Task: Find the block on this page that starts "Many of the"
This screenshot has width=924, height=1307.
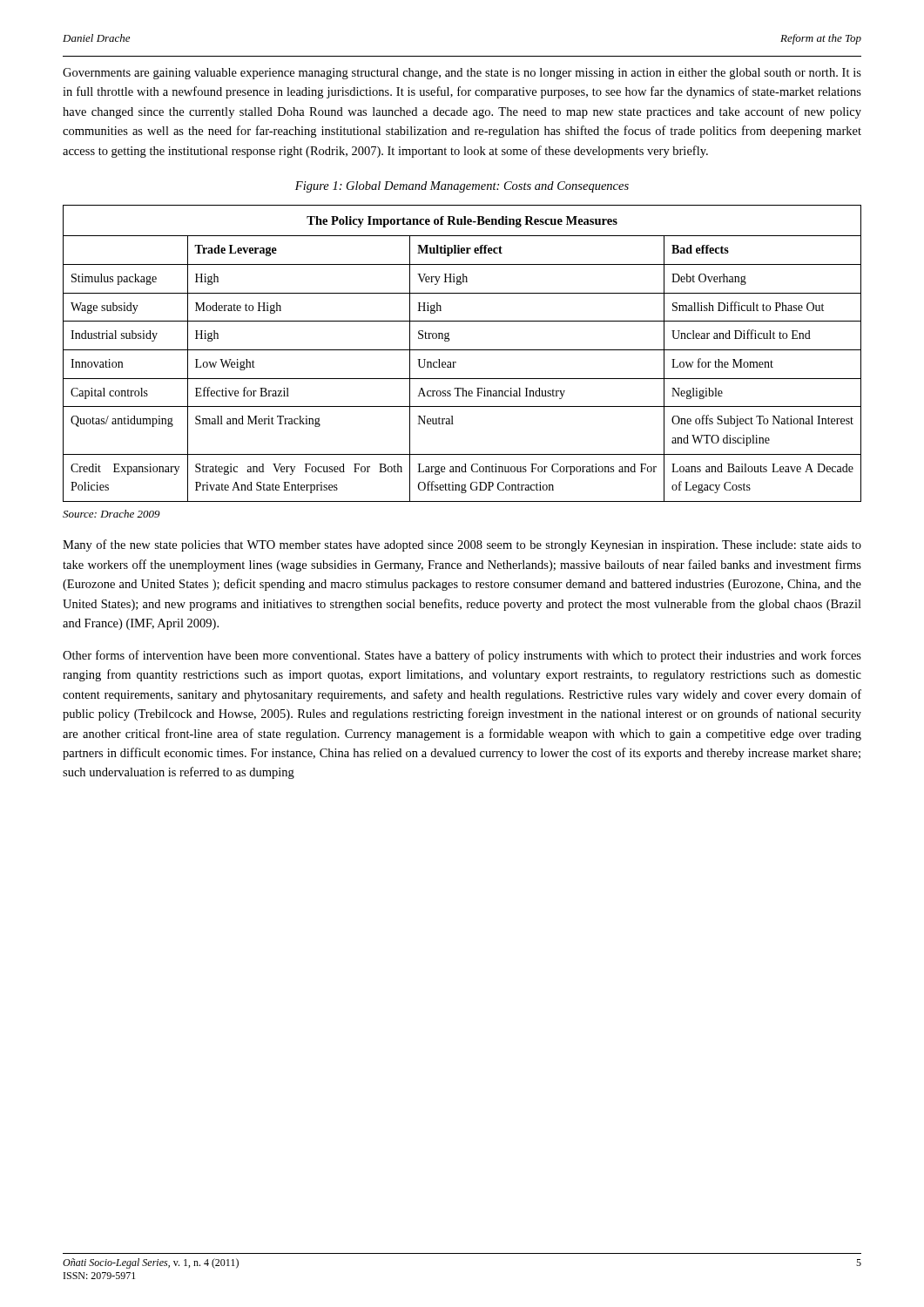Action: tap(462, 584)
